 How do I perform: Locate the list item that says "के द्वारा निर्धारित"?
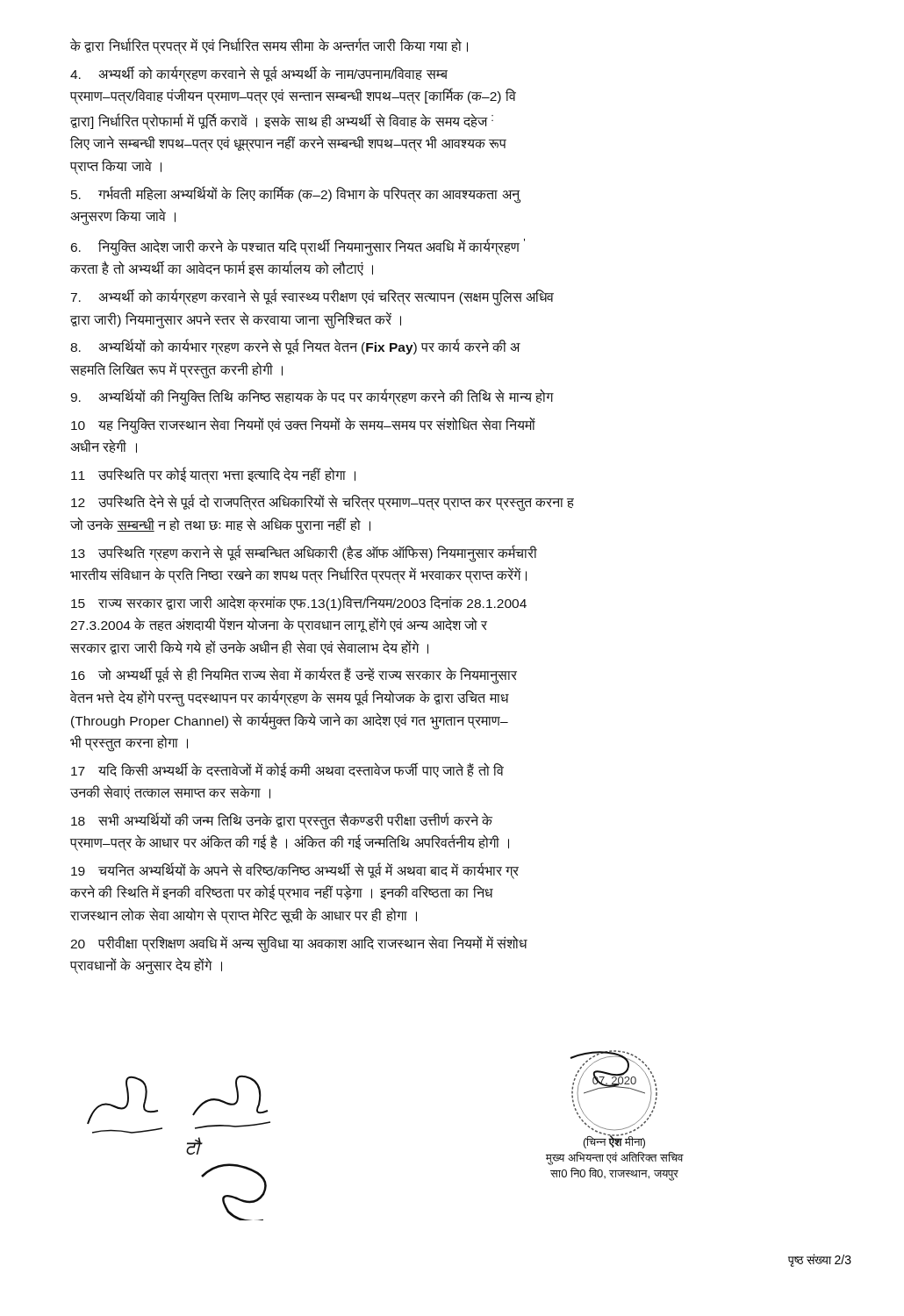tap(271, 46)
